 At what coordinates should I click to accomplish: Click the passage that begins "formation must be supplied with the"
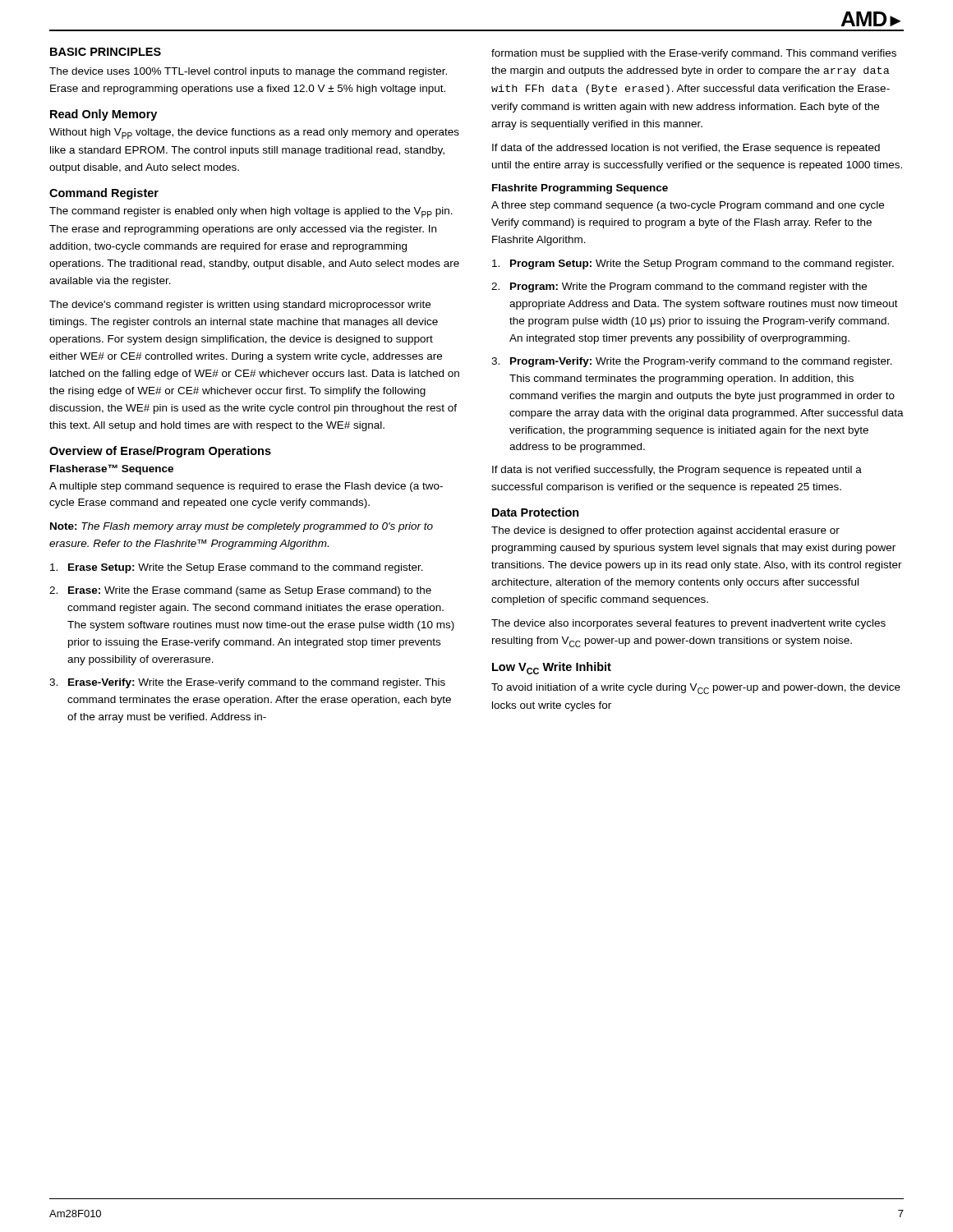[694, 88]
